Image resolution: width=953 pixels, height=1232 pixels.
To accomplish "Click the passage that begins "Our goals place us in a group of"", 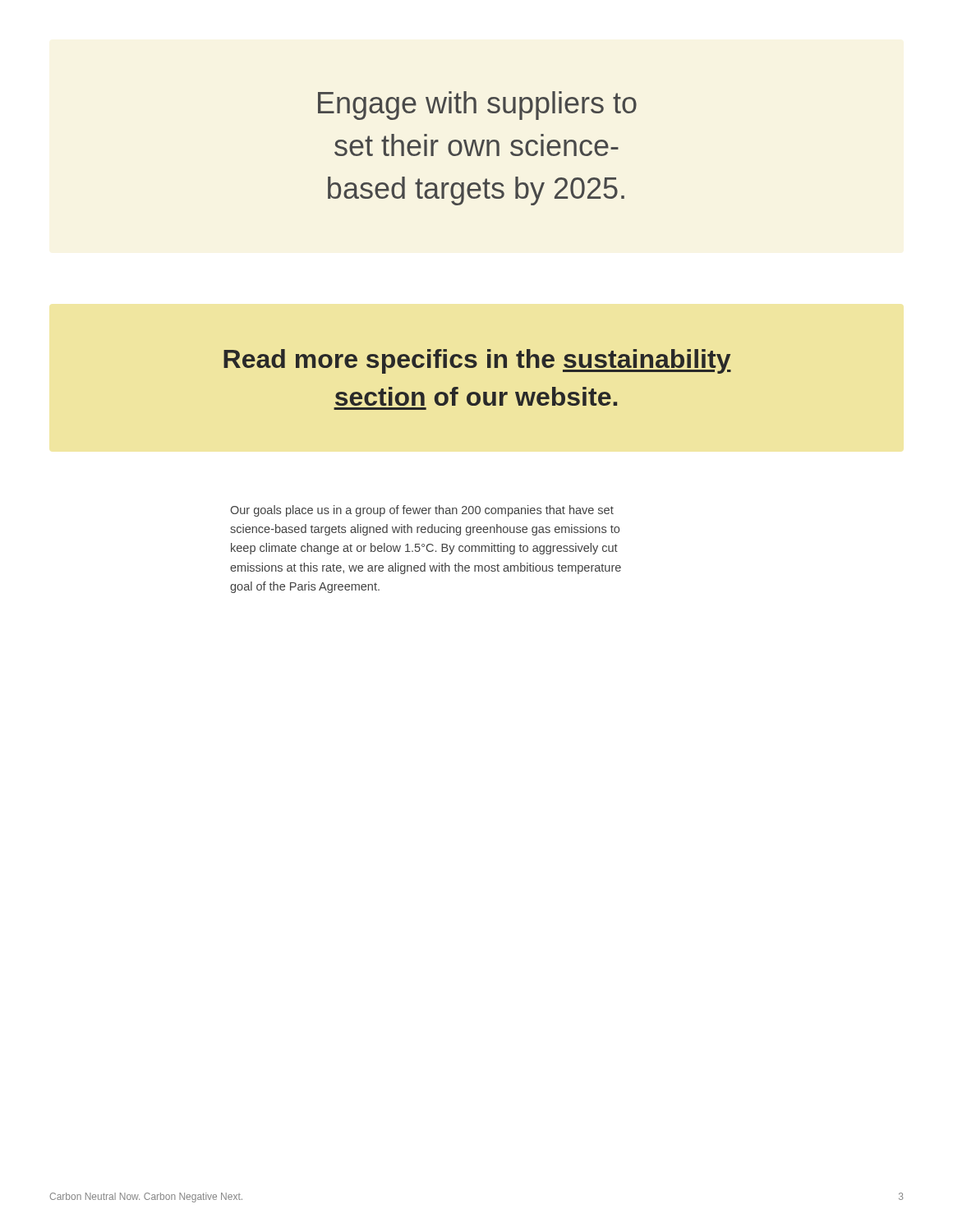I will pos(426,548).
